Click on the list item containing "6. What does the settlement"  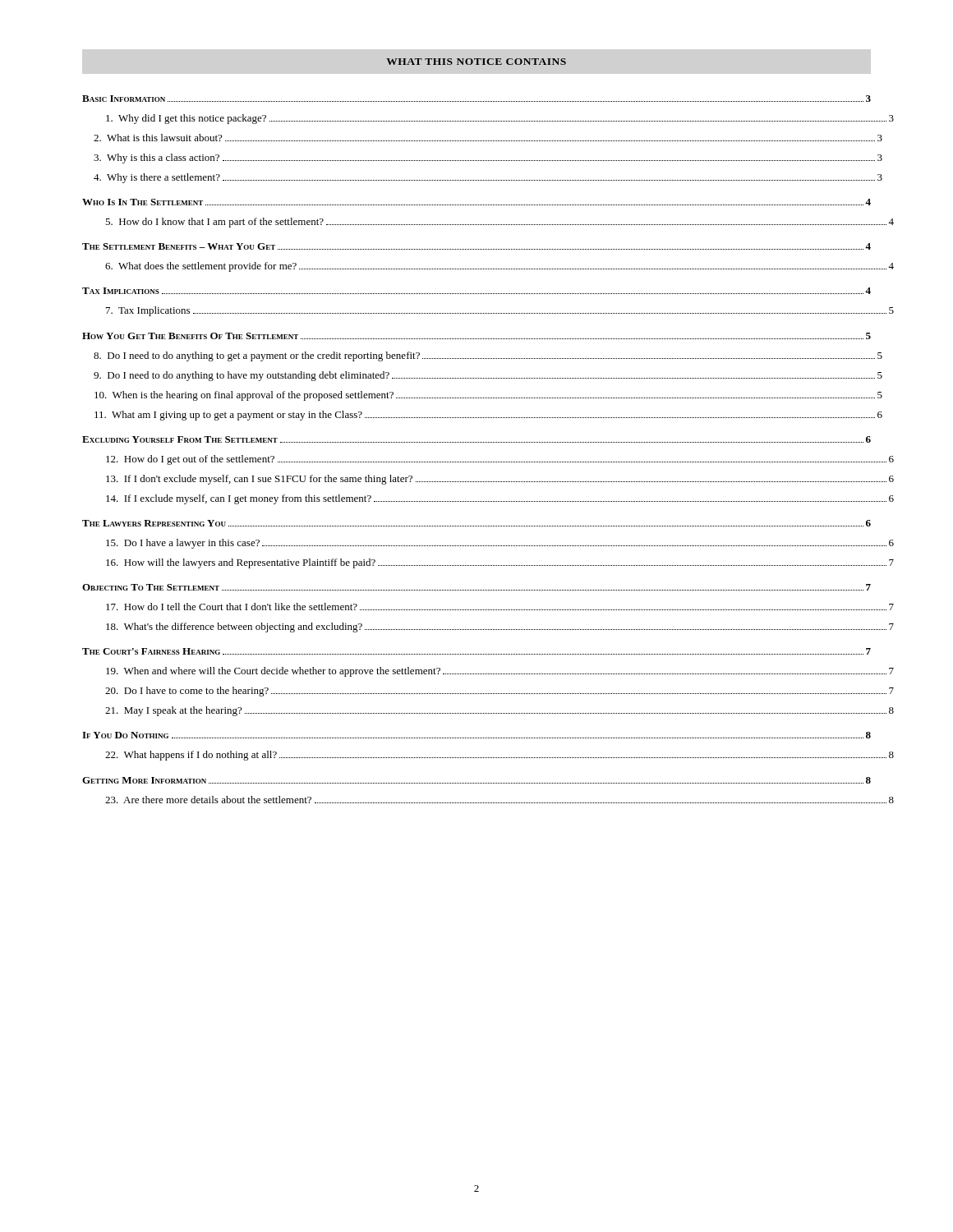pyautogui.click(x=476, y=266)
